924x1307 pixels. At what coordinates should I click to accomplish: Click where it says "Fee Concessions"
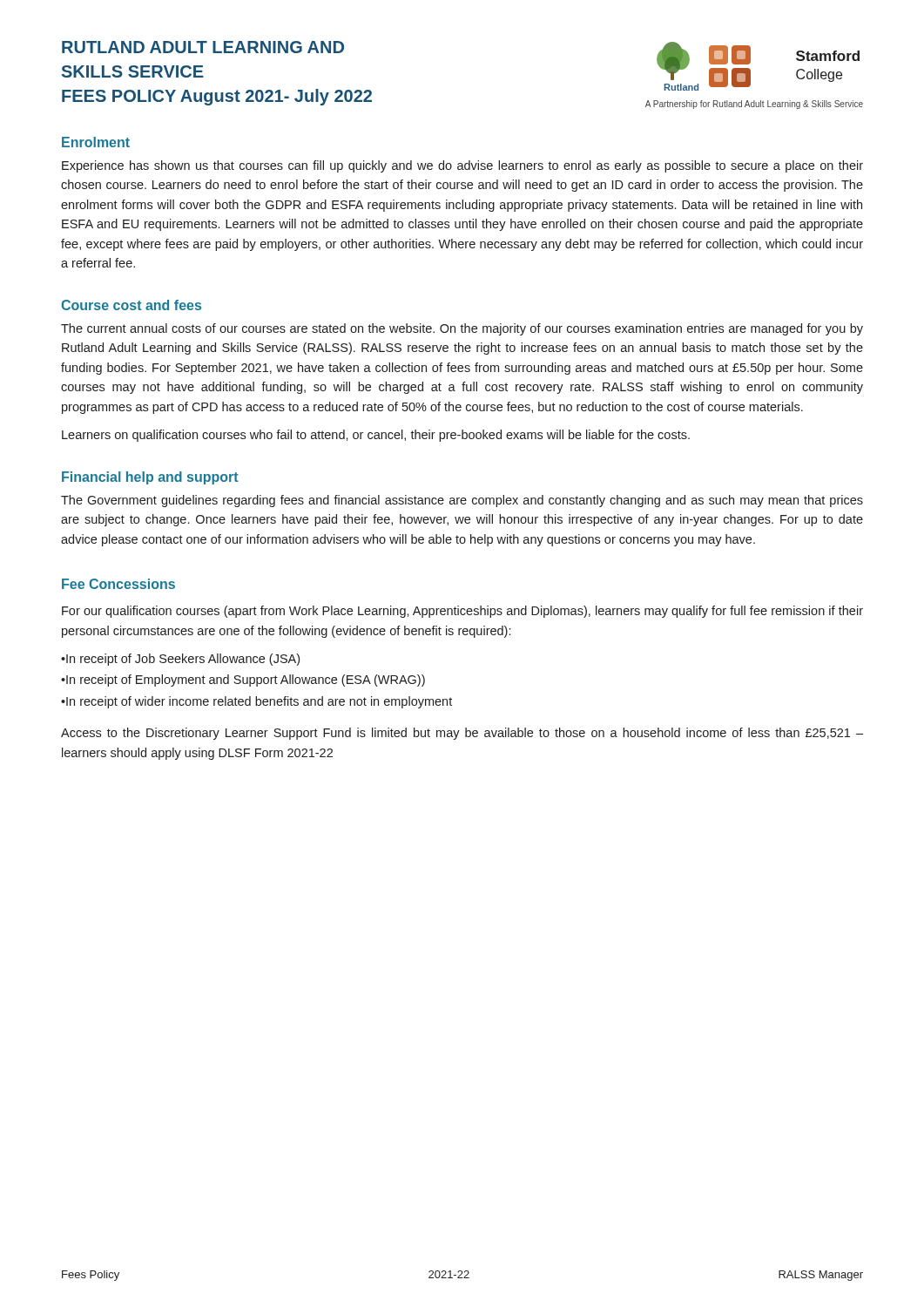[118, 584]
